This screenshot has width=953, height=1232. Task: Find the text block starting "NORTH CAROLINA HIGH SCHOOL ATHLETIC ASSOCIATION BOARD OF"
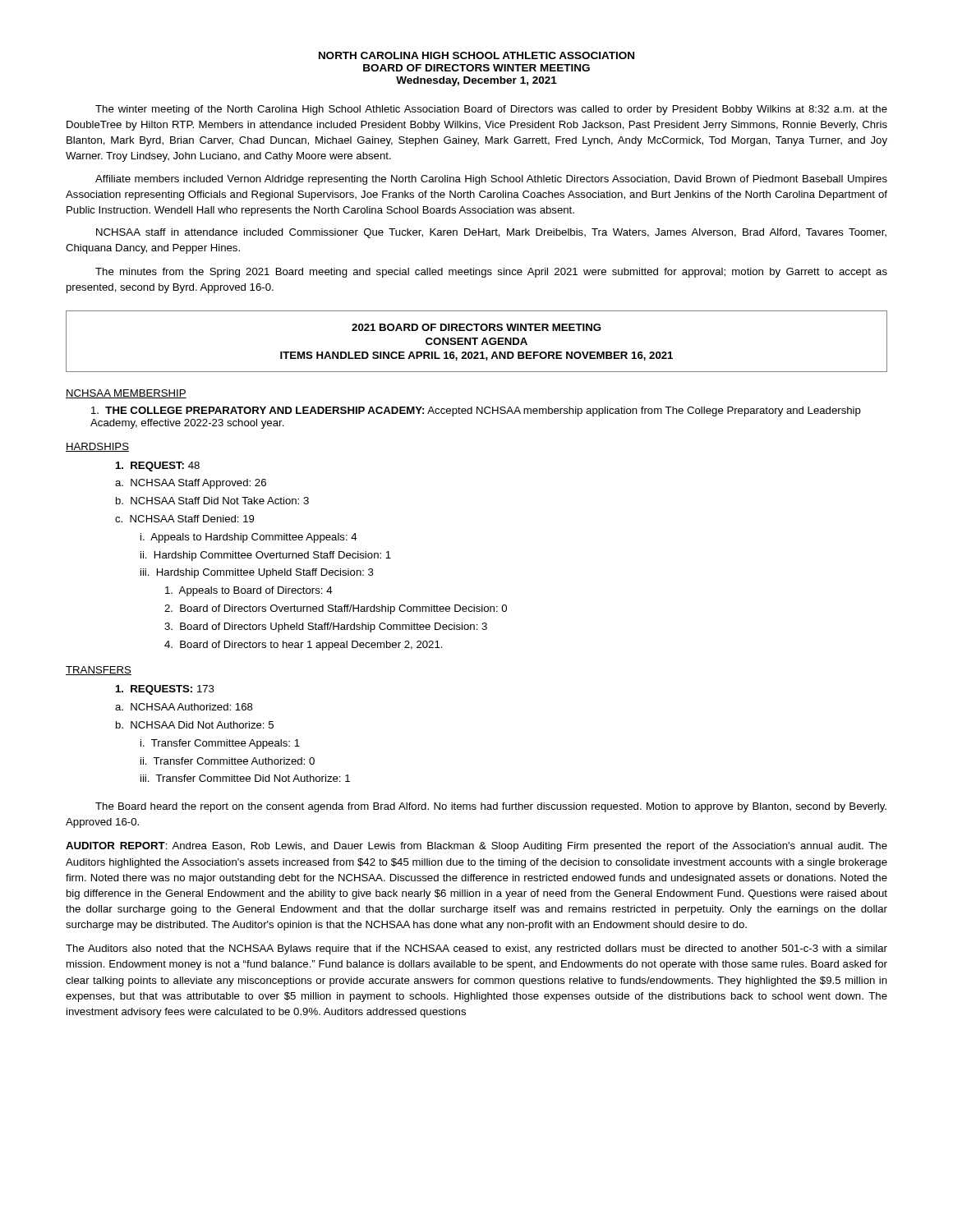(476, 68)
